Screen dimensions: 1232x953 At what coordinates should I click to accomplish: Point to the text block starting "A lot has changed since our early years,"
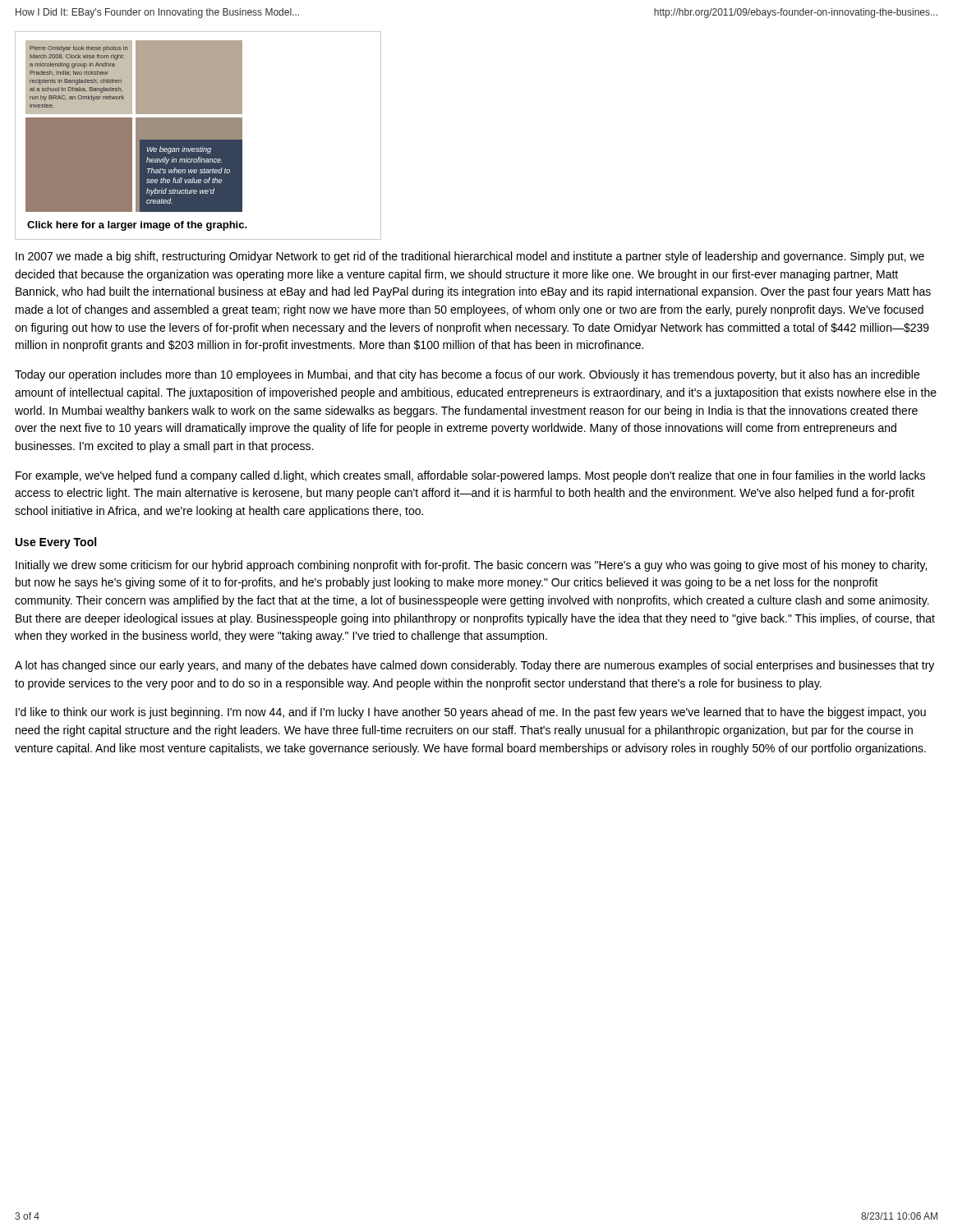pos(475,674)
